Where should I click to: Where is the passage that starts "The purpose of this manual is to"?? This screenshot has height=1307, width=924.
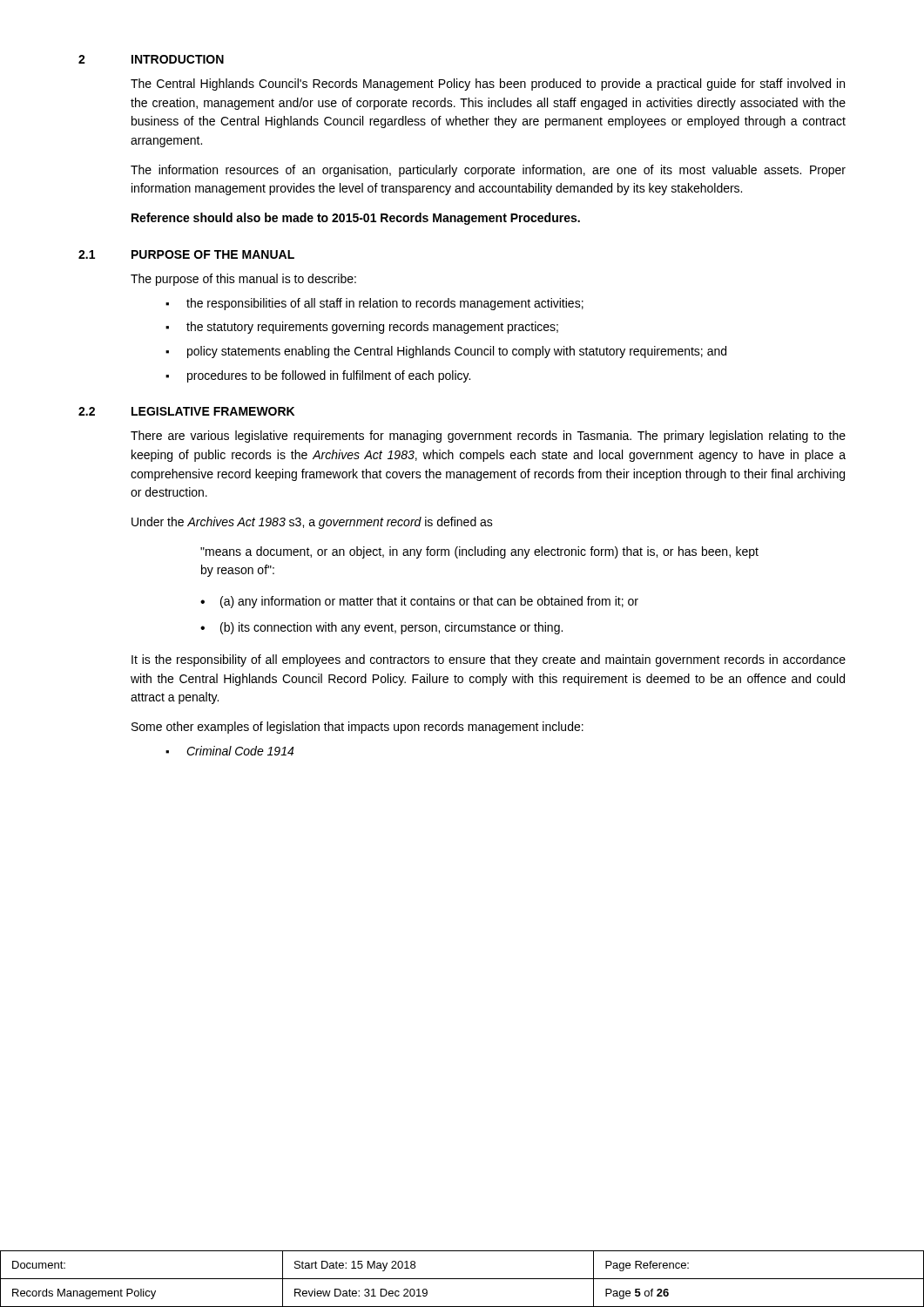pos(244,279)
